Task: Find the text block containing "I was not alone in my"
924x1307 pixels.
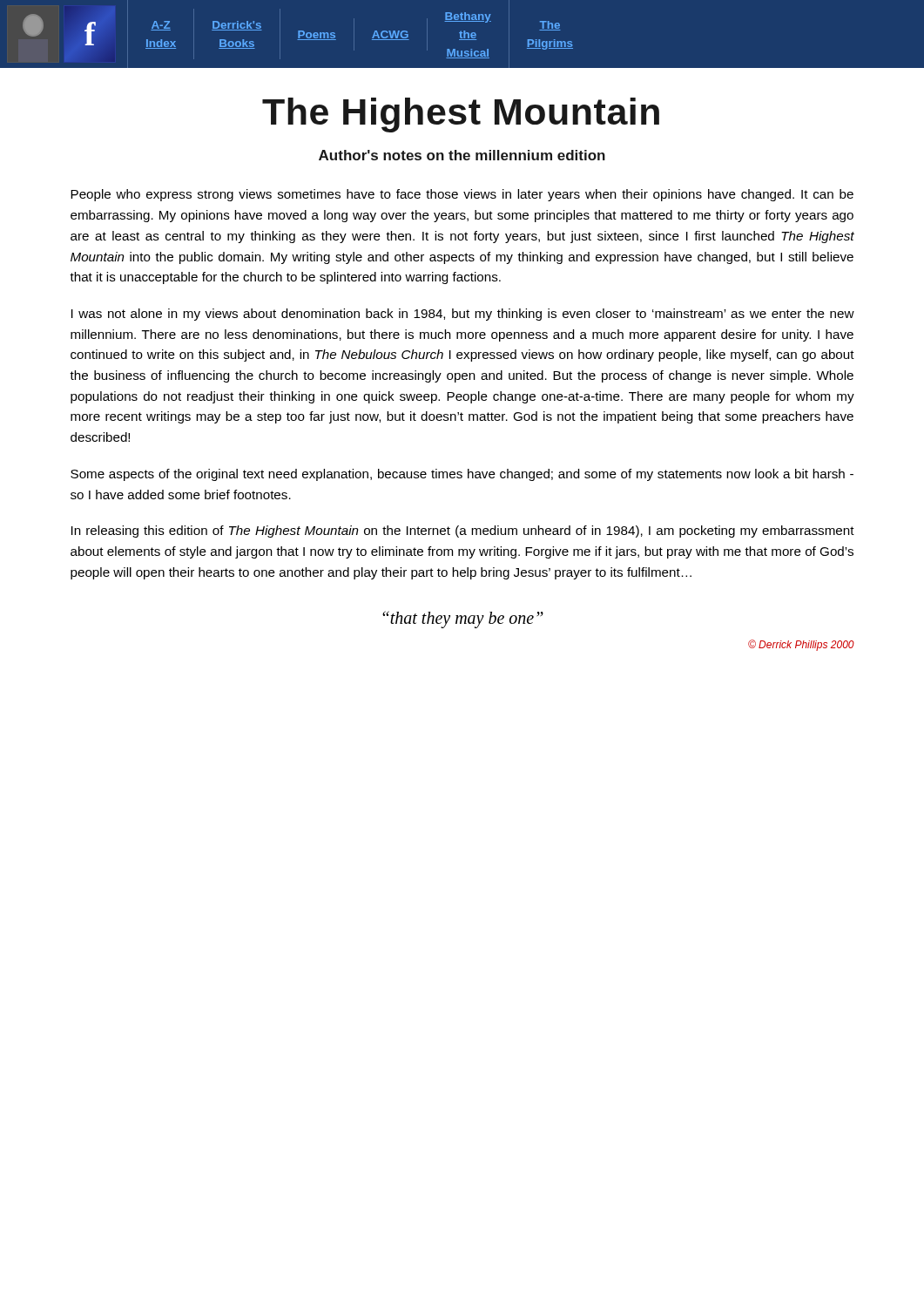Action: tap(462, 375)
